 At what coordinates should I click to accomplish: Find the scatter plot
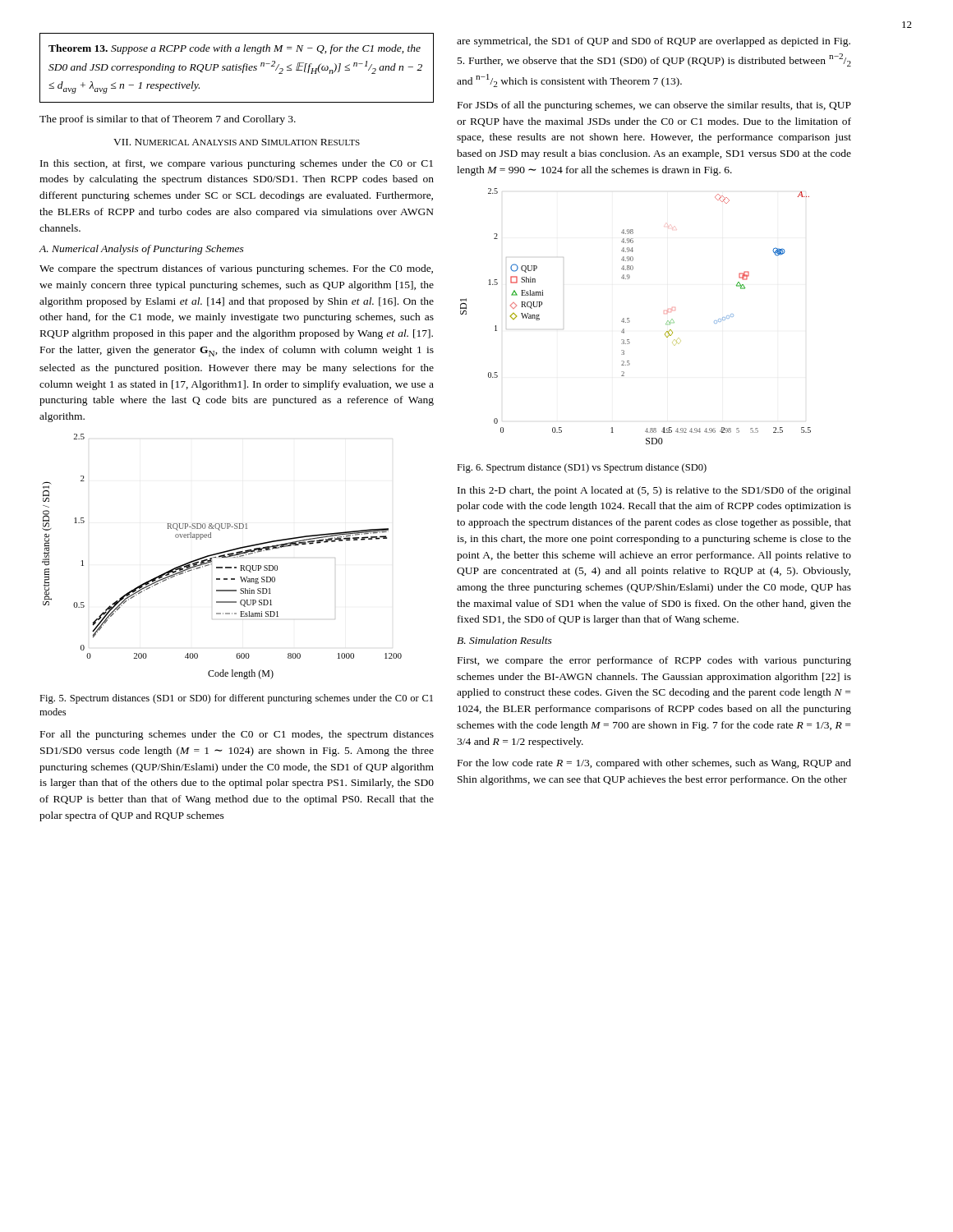click(x=654, y=321)
